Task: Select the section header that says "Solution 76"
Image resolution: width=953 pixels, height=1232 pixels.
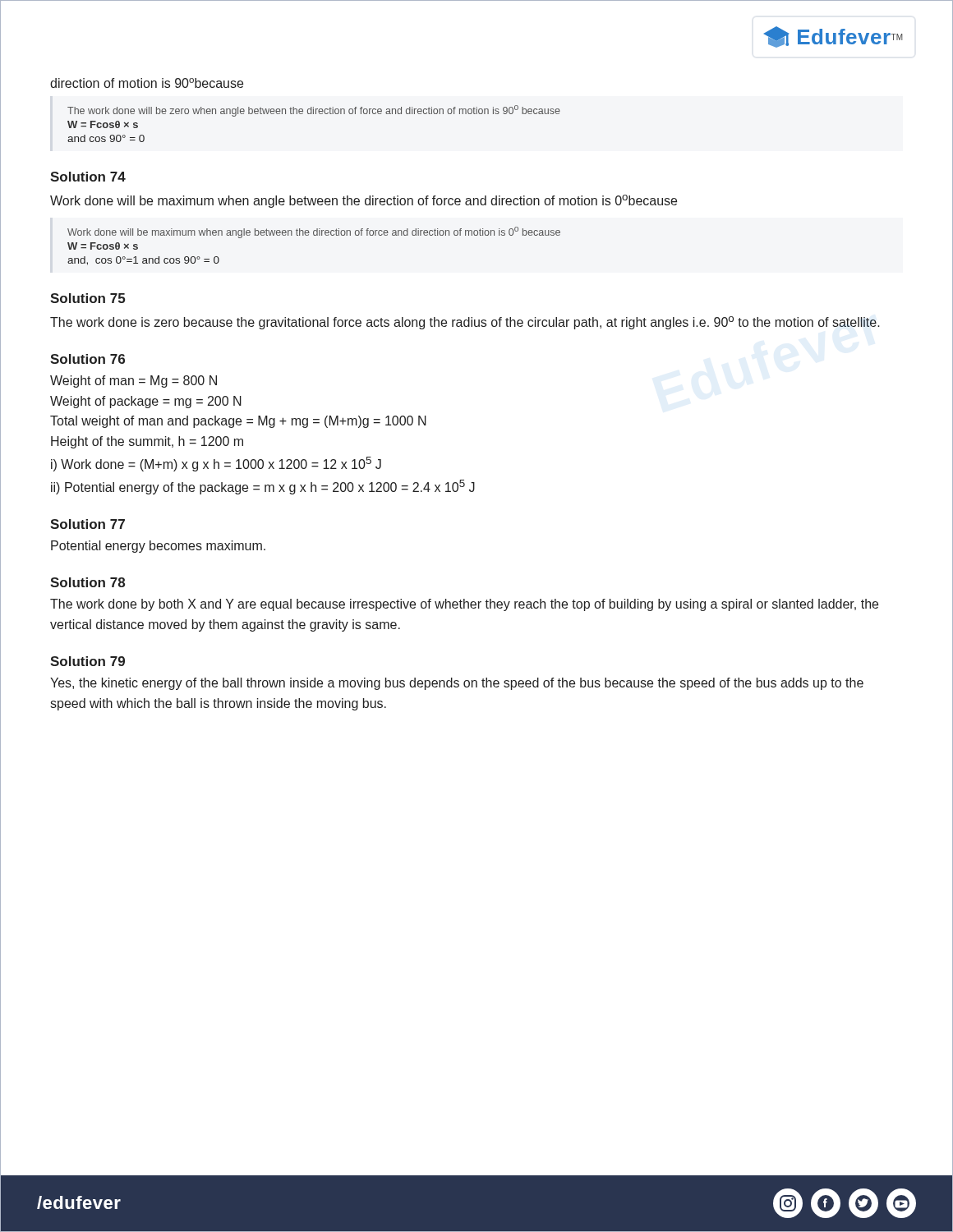Action: pos(88,359)
